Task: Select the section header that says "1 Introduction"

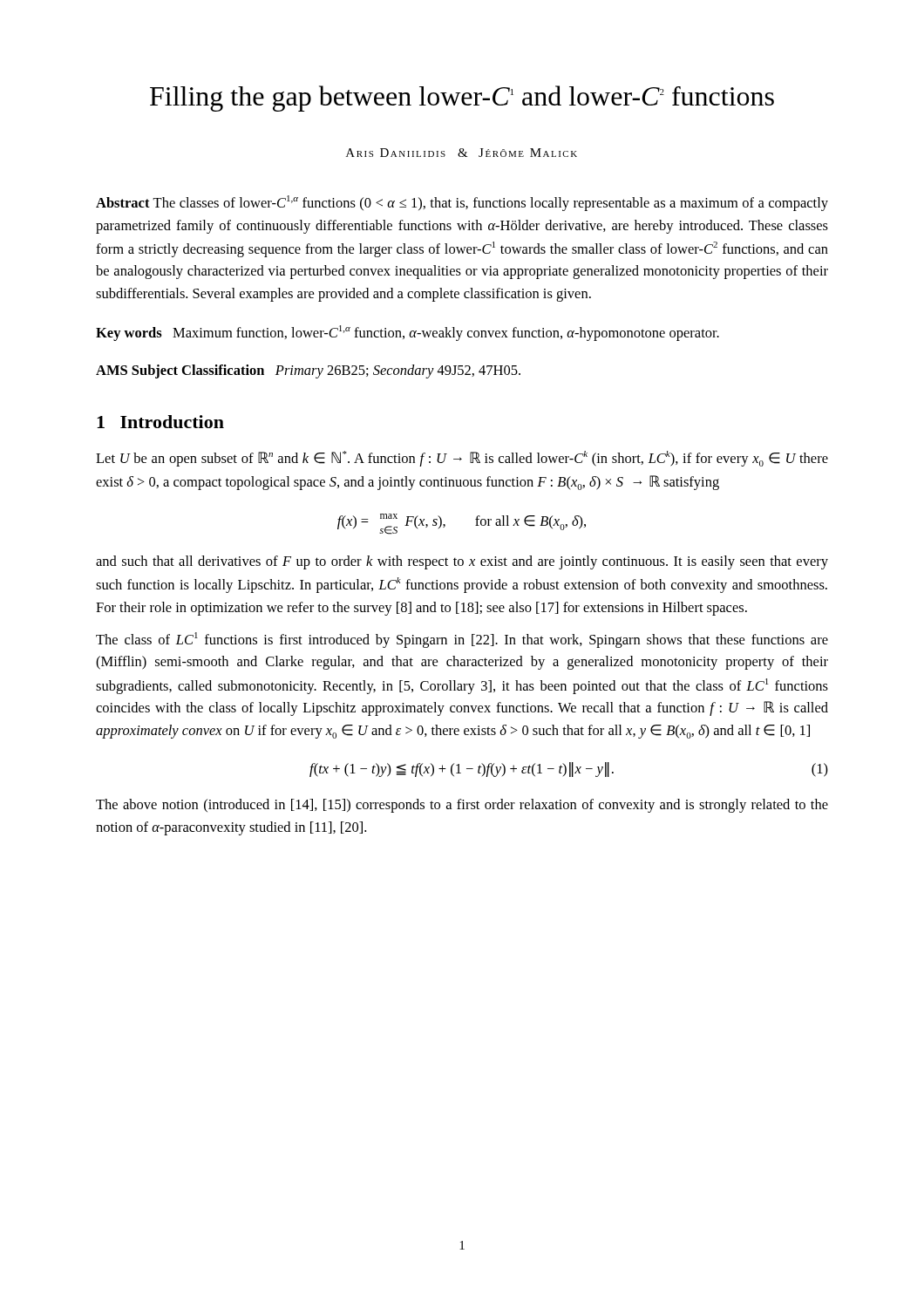Action: (160, 421)
